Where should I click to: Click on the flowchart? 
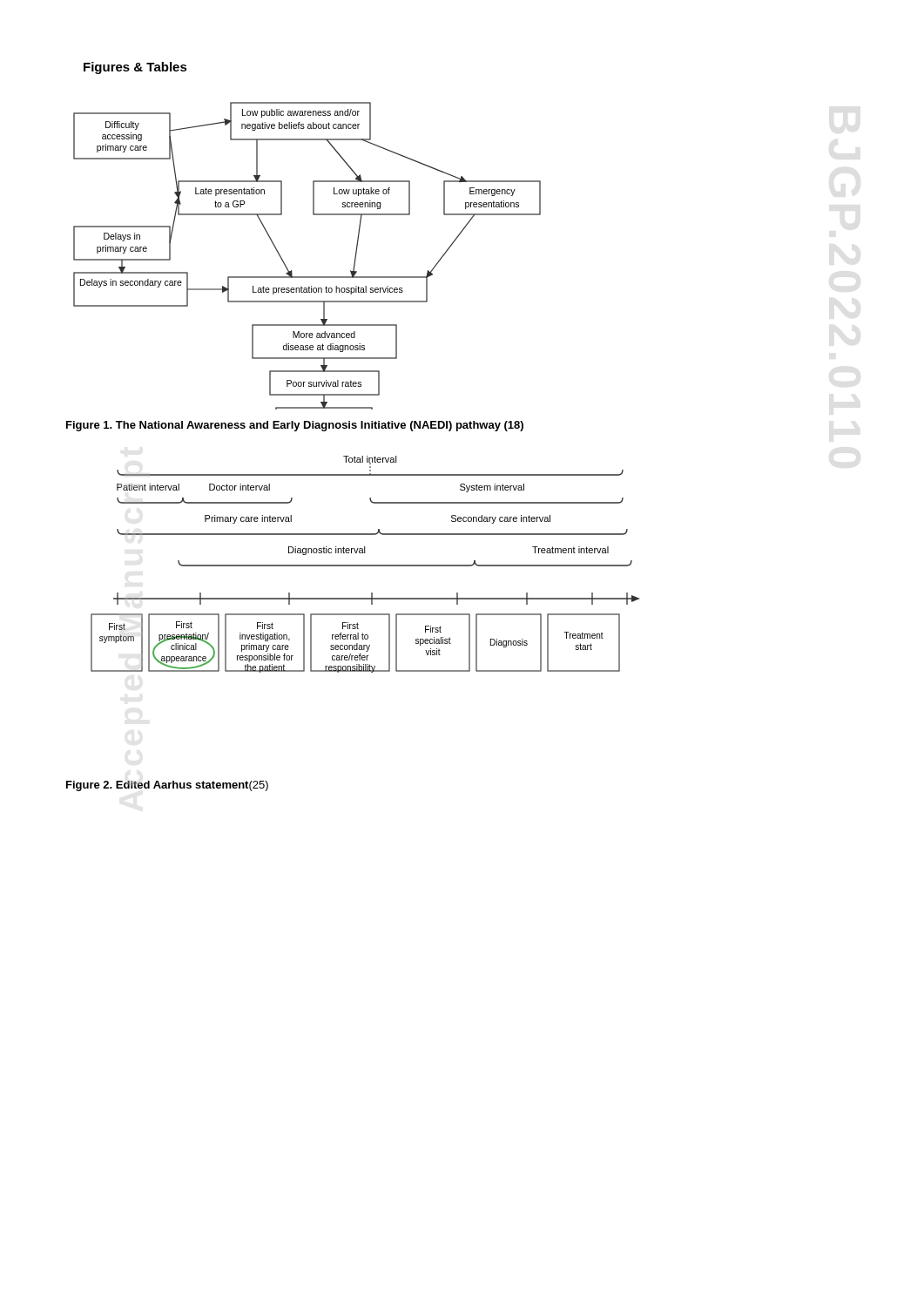click(353, 248)
